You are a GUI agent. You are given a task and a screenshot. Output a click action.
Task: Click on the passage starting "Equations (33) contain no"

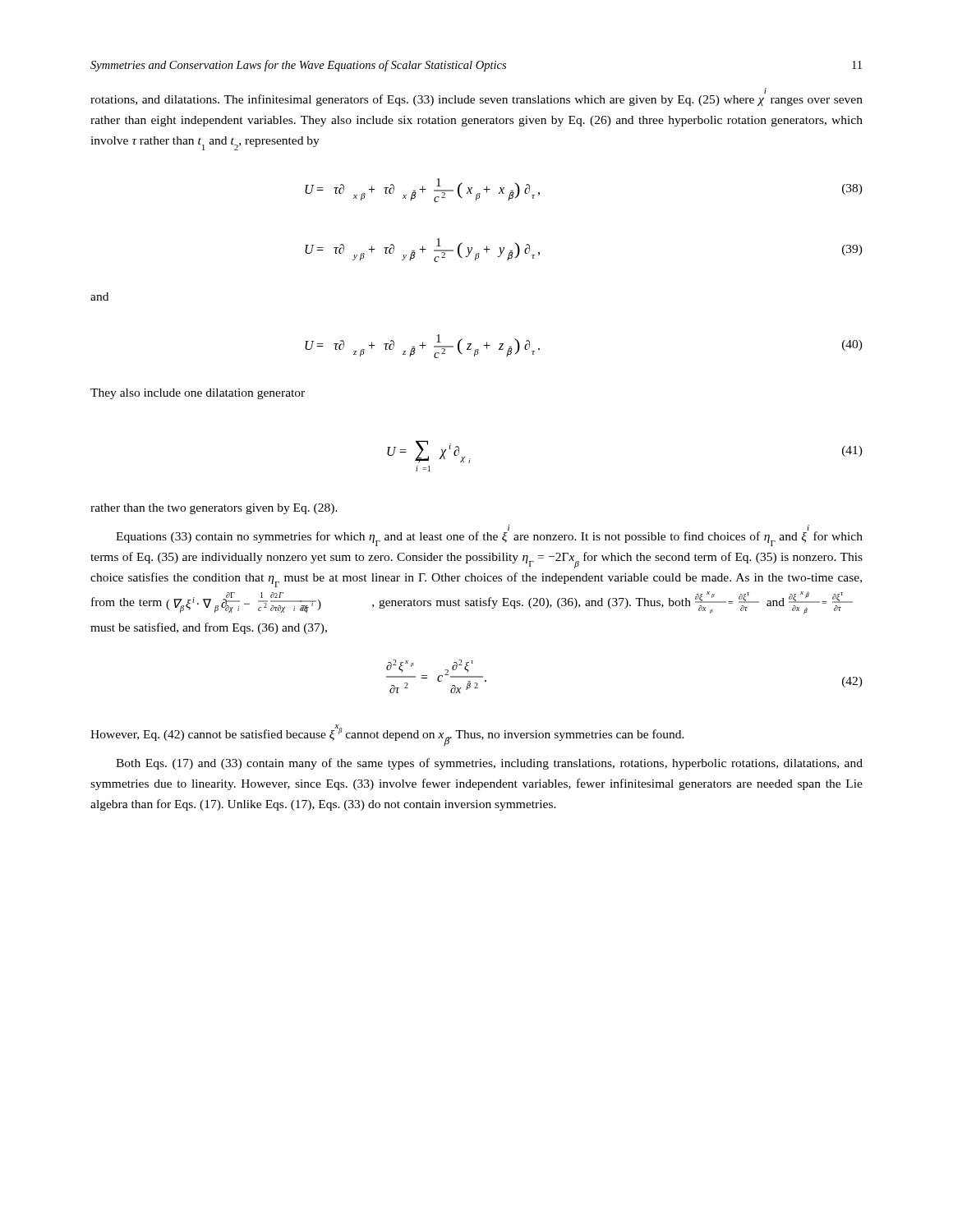coord(476,582)
